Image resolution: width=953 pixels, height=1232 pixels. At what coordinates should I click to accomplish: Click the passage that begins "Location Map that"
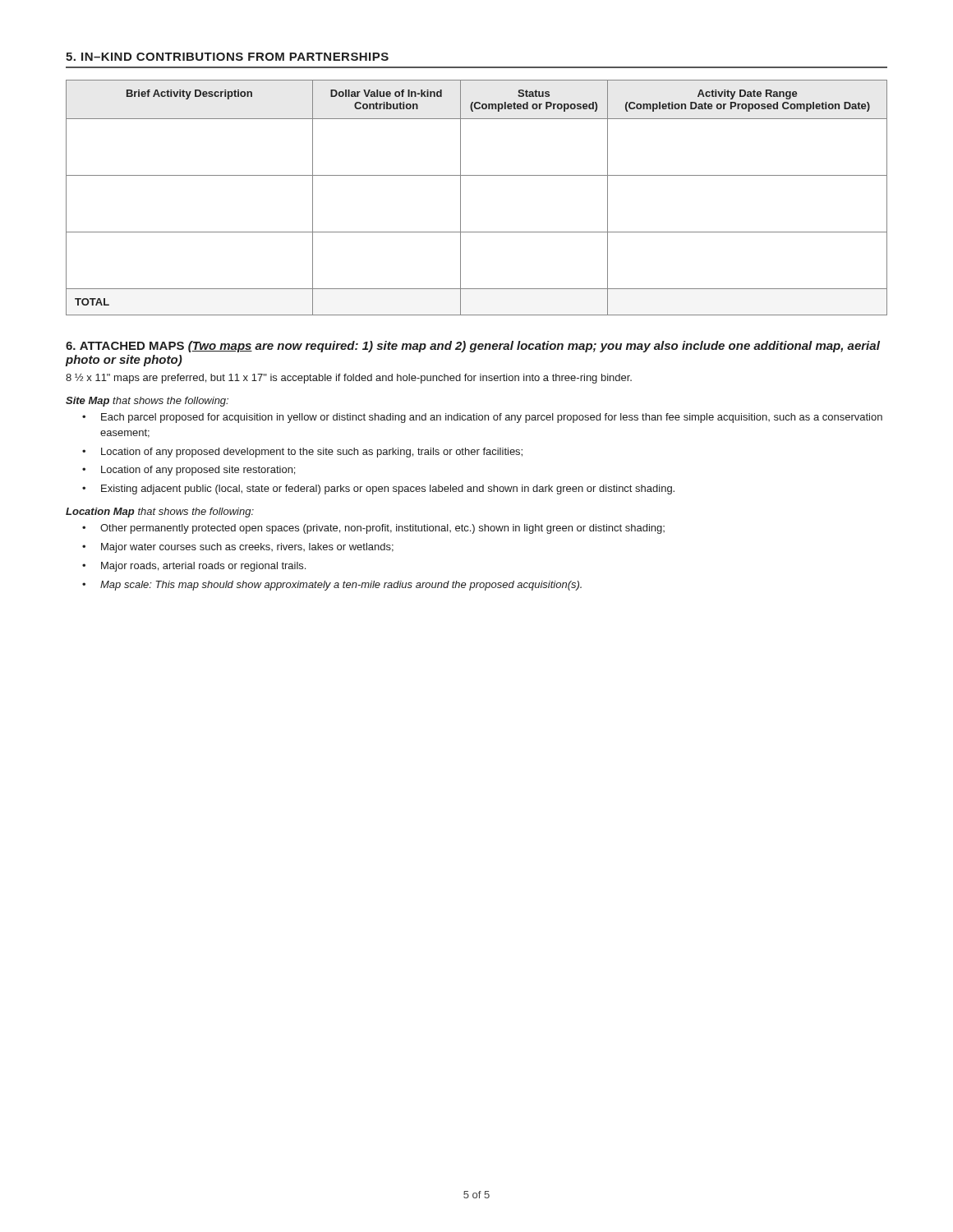(160, 511)
